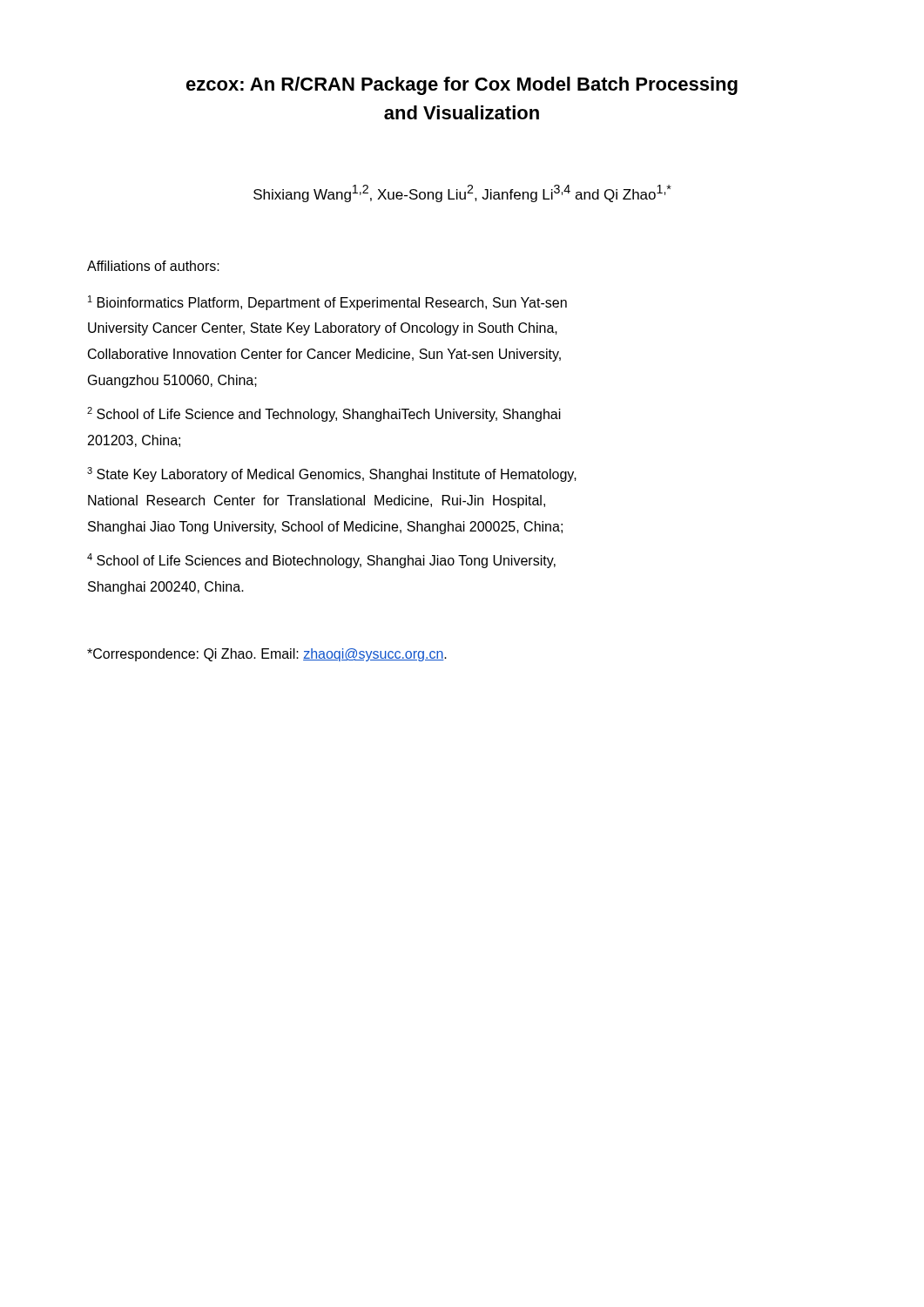Locate the region starting "ezcox: An R/CRAN Package for"
This screenshot has height=1307, width=924.
click(x=462, y=98)
